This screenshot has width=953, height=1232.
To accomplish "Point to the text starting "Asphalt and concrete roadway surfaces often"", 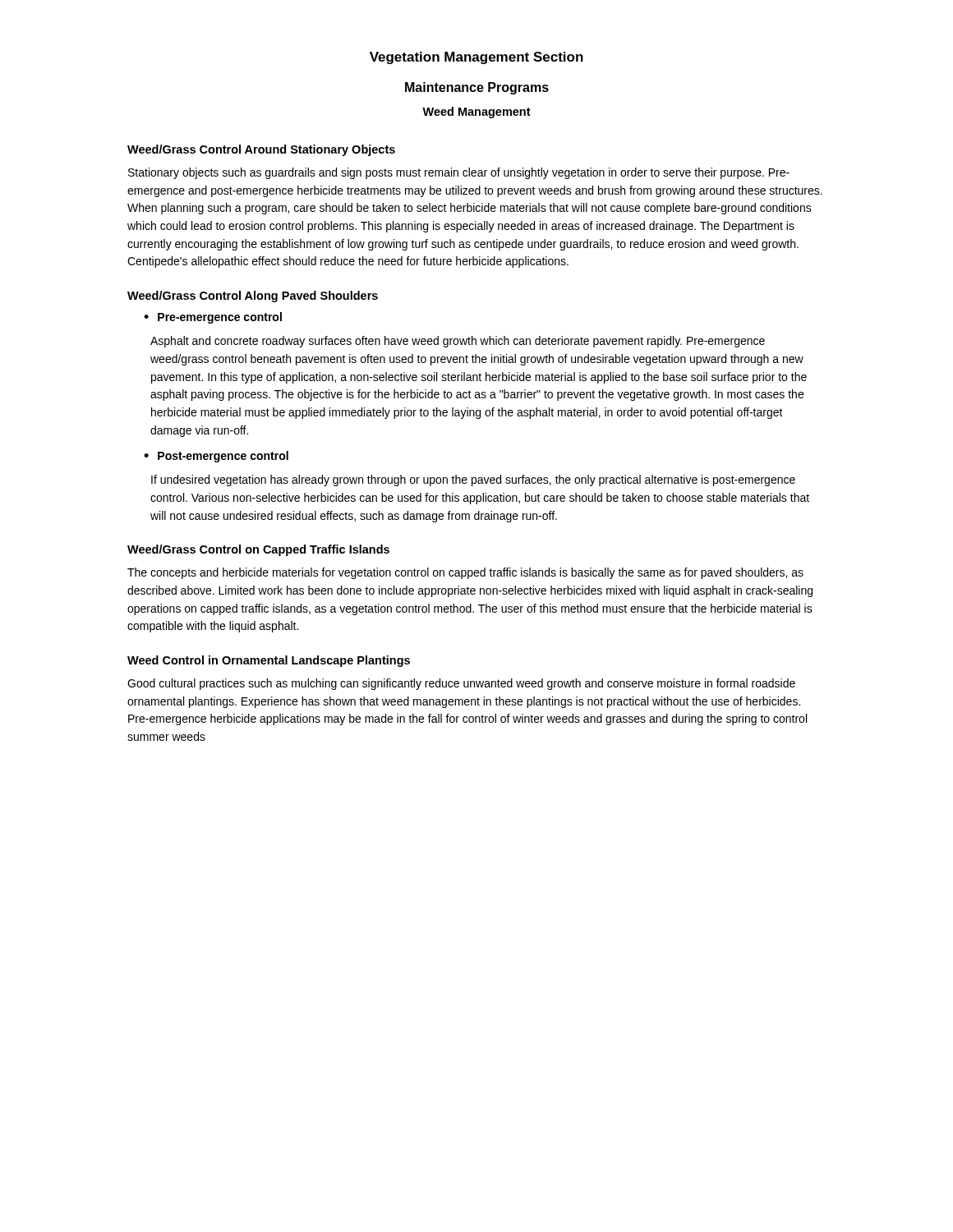I will 479,385.
